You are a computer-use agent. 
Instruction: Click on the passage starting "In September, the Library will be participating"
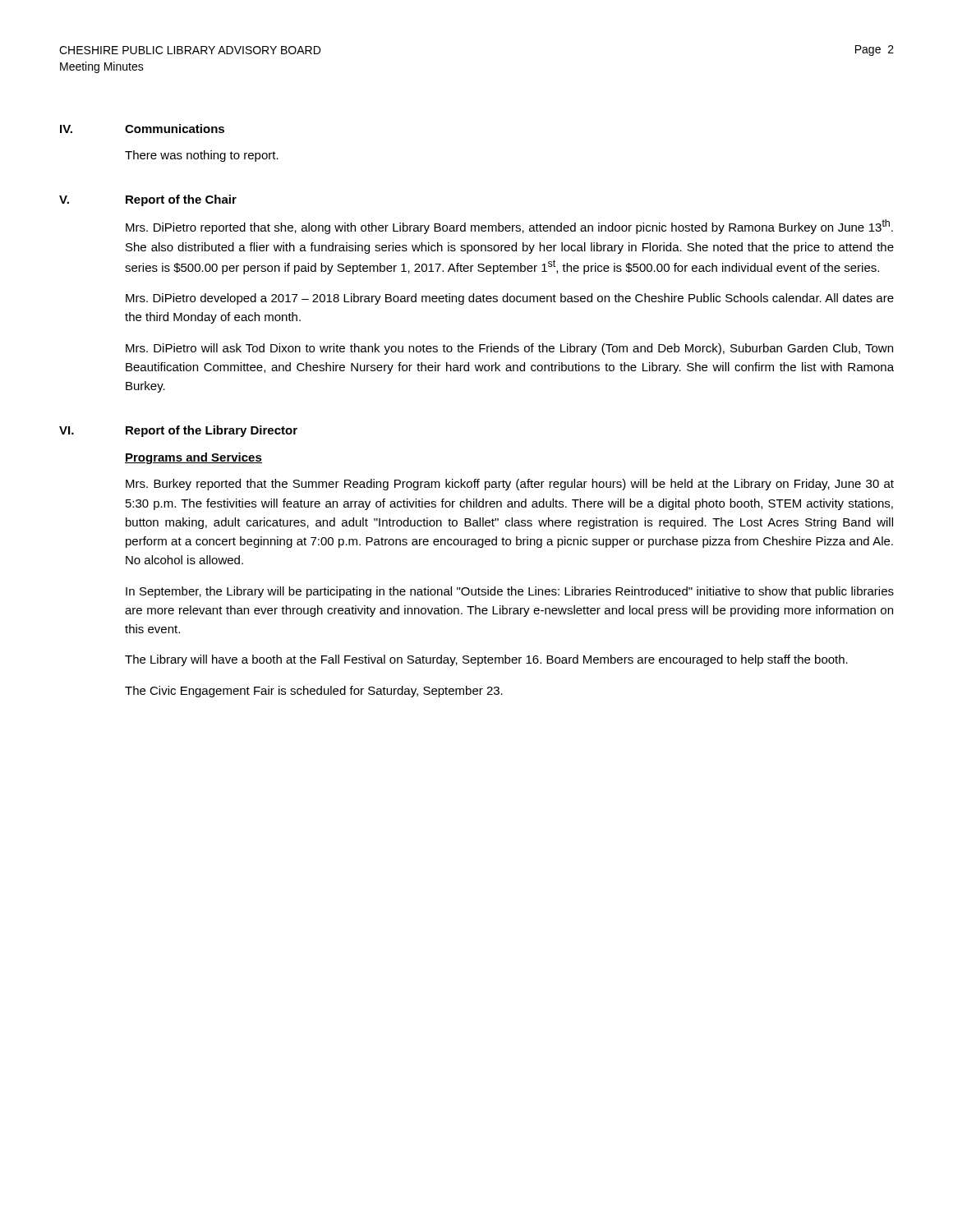pos(509,610)
